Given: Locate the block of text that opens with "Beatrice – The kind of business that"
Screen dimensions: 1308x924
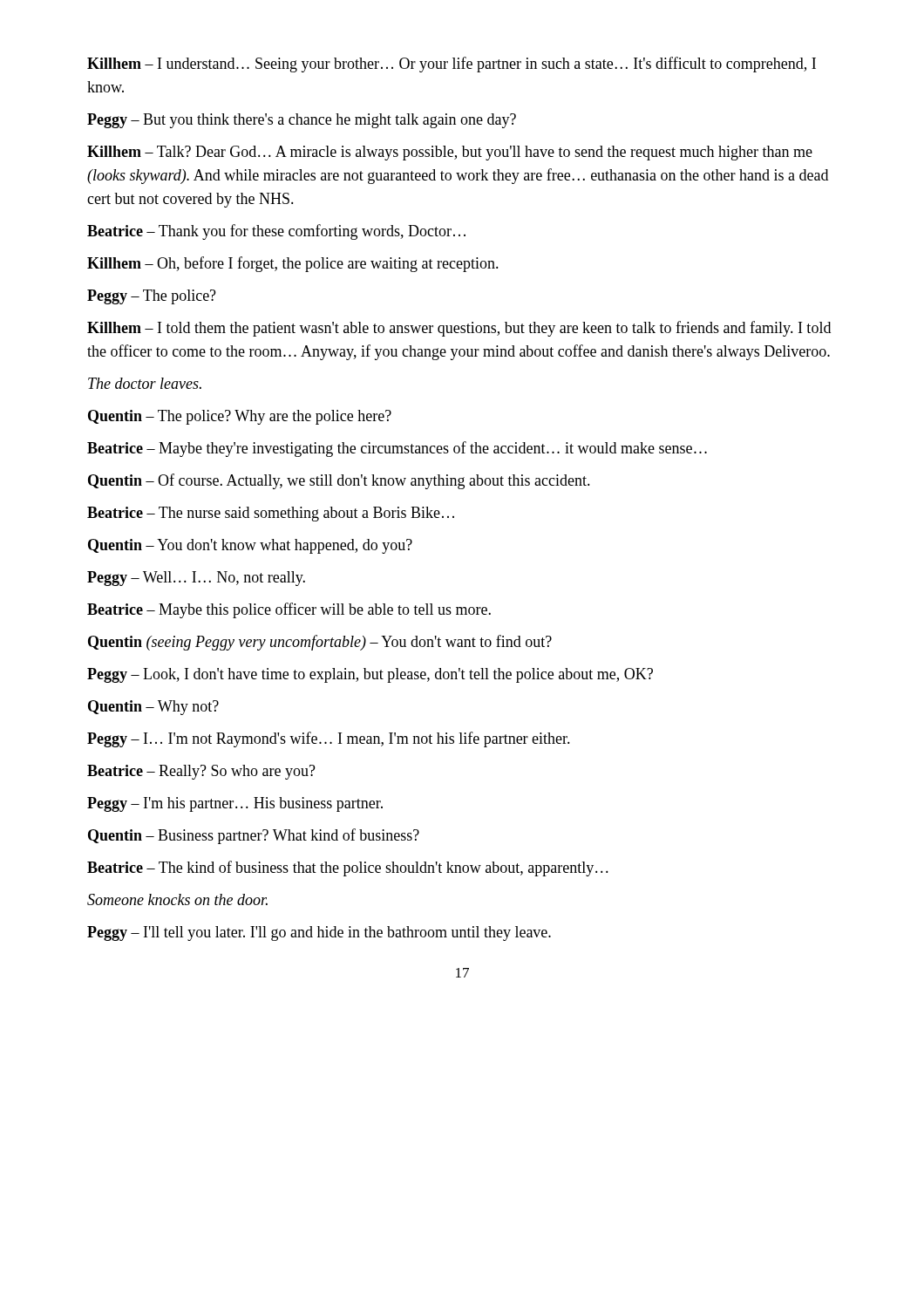Looking at the screenshot, I should (348, 868).
